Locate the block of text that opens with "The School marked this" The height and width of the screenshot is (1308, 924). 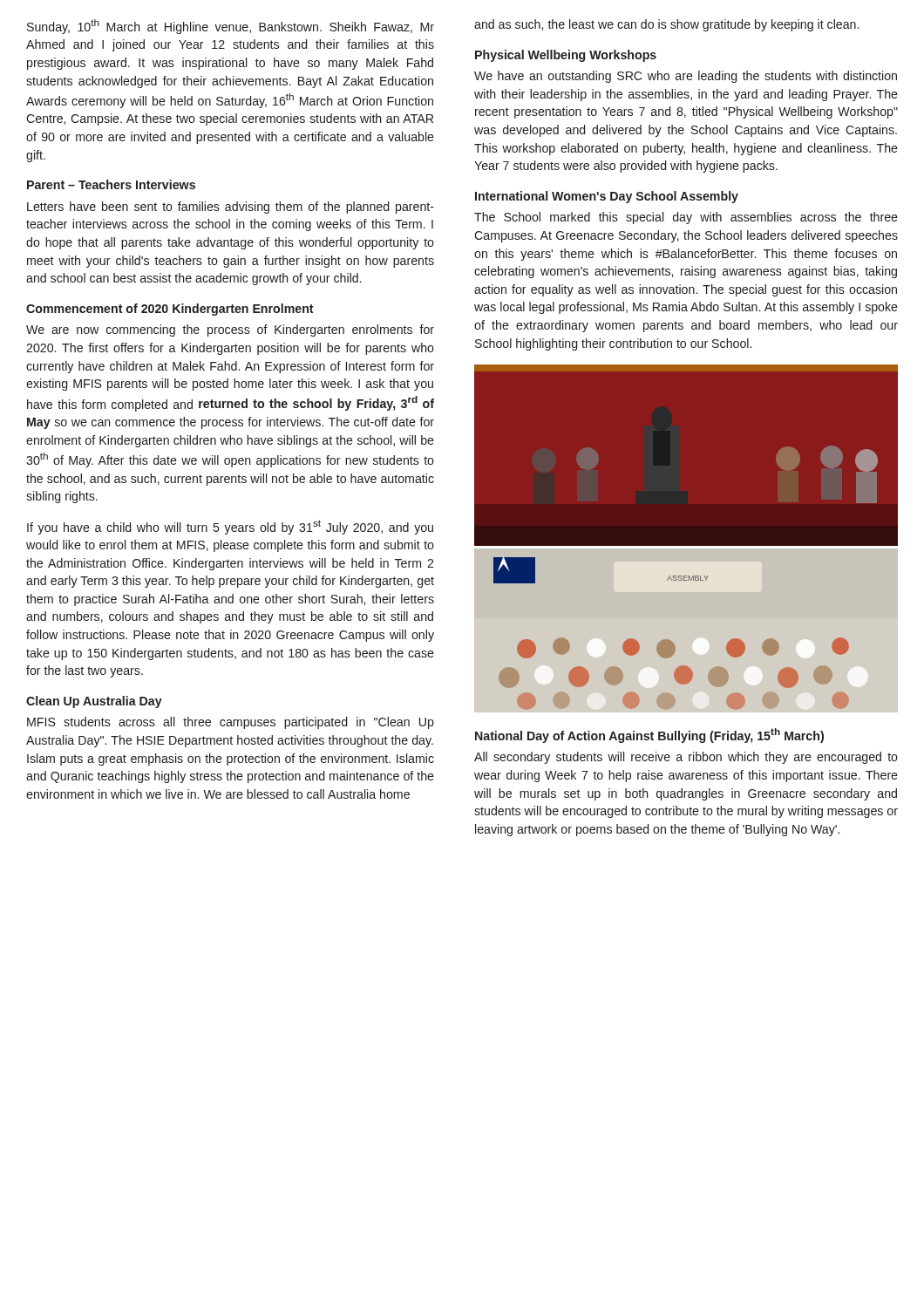coord(686,280)
